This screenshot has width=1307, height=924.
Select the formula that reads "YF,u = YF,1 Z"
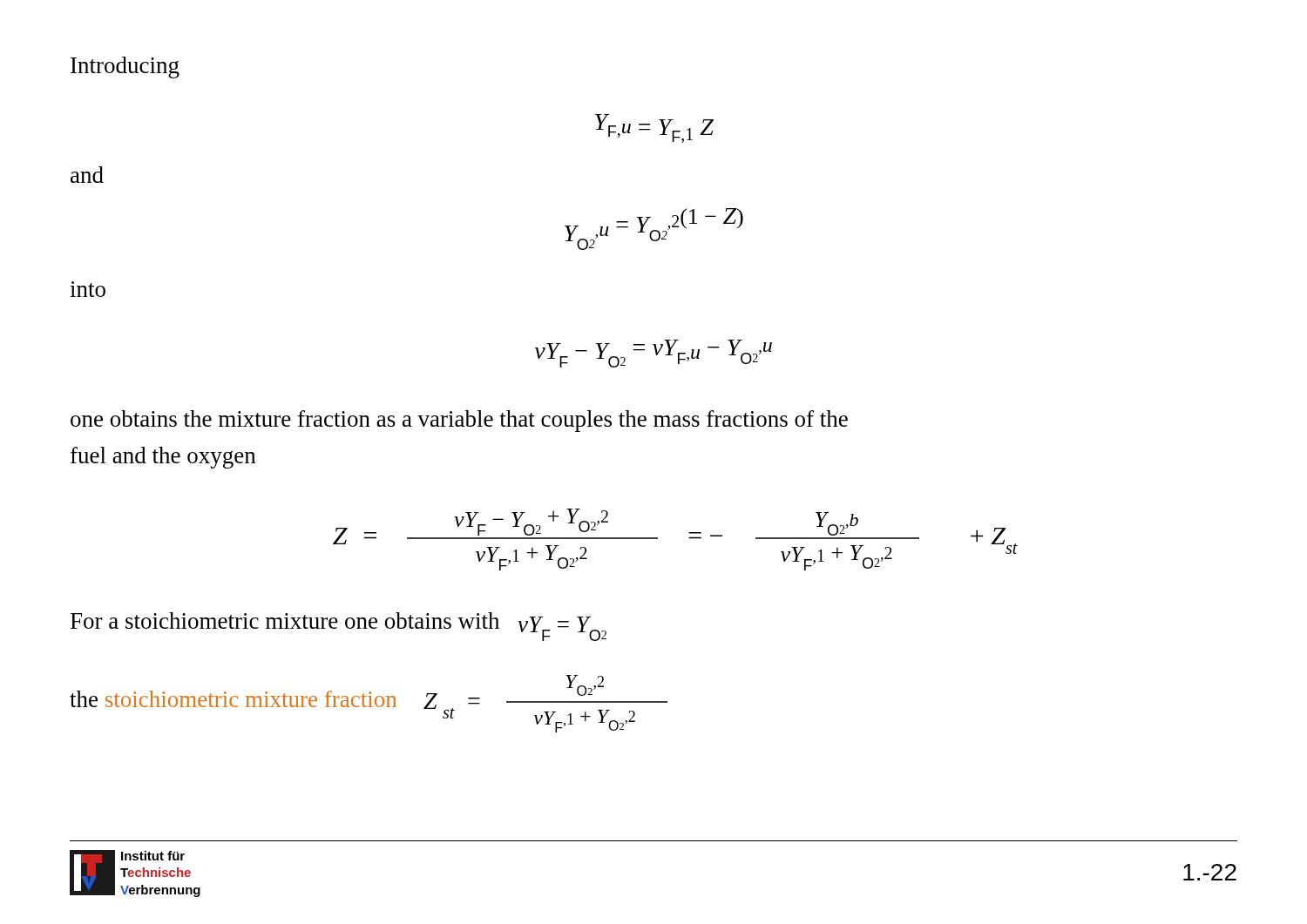pyautogui.click(x=654, y=120)
